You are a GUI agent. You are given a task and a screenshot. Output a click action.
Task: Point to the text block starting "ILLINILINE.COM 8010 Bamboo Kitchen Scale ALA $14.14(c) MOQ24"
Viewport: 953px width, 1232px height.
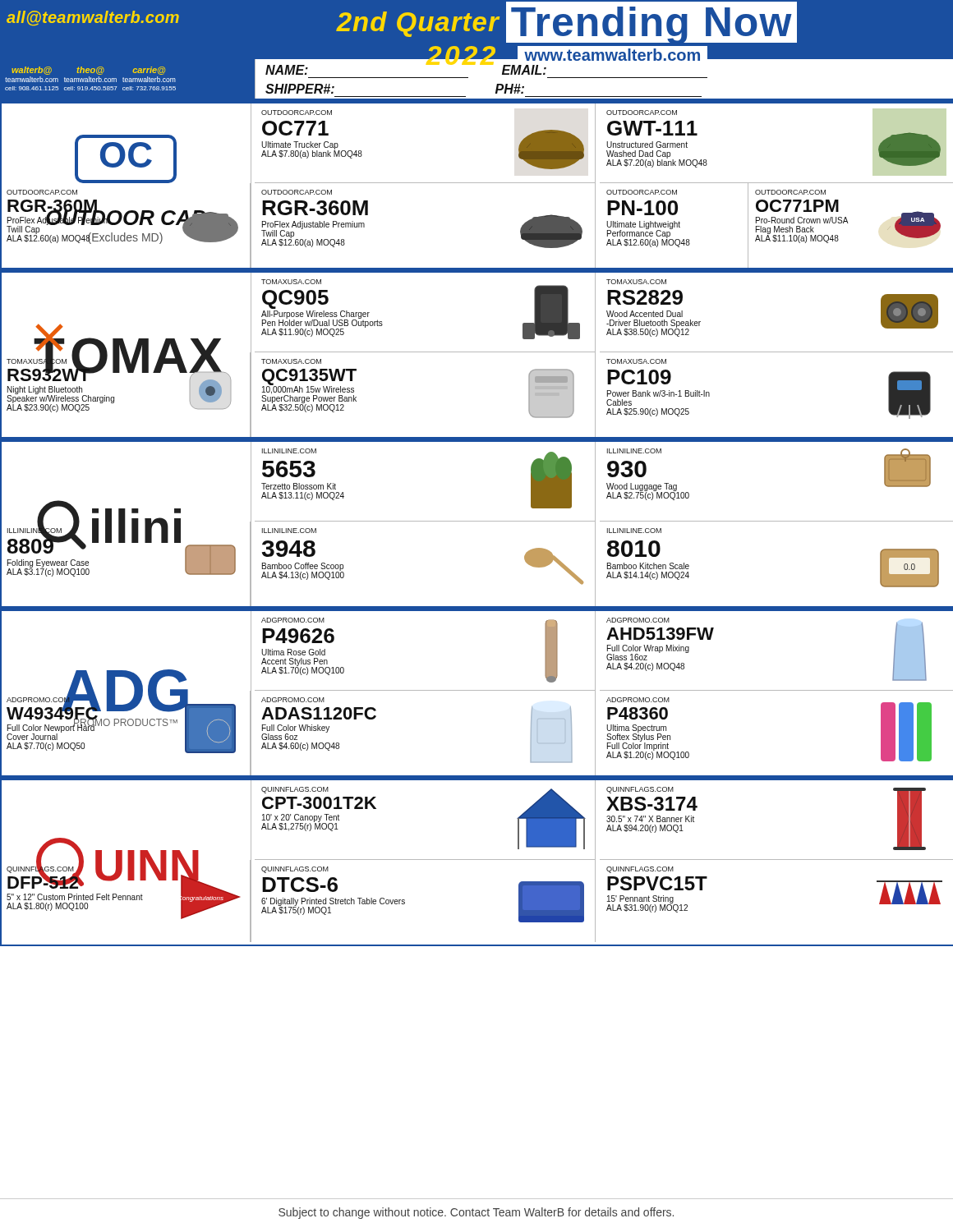pos(634,531)
